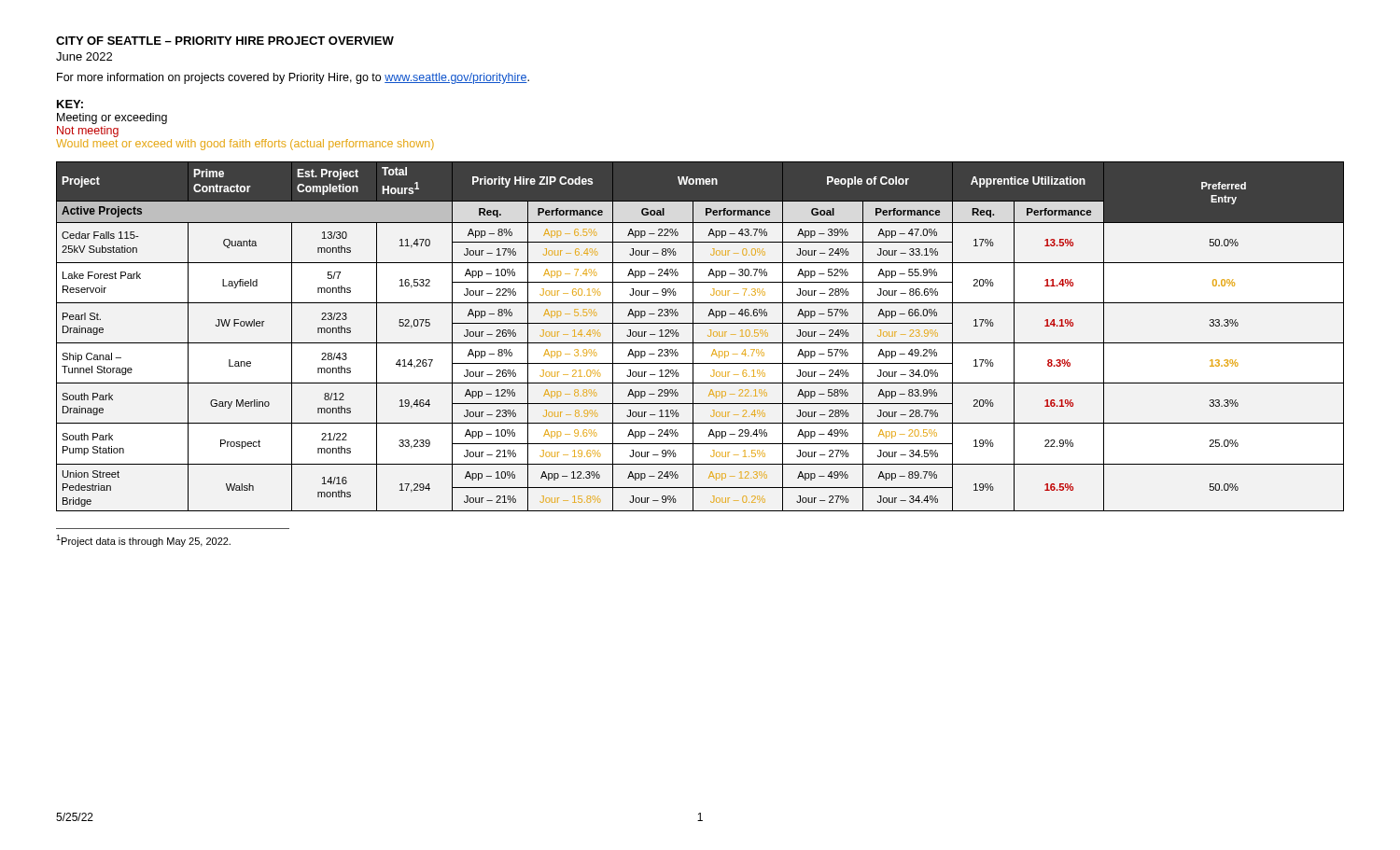Click on the table containing "Pearl St. Drainage"
The width and height of the screenshot is (1400, 850).
pos(700,336)
